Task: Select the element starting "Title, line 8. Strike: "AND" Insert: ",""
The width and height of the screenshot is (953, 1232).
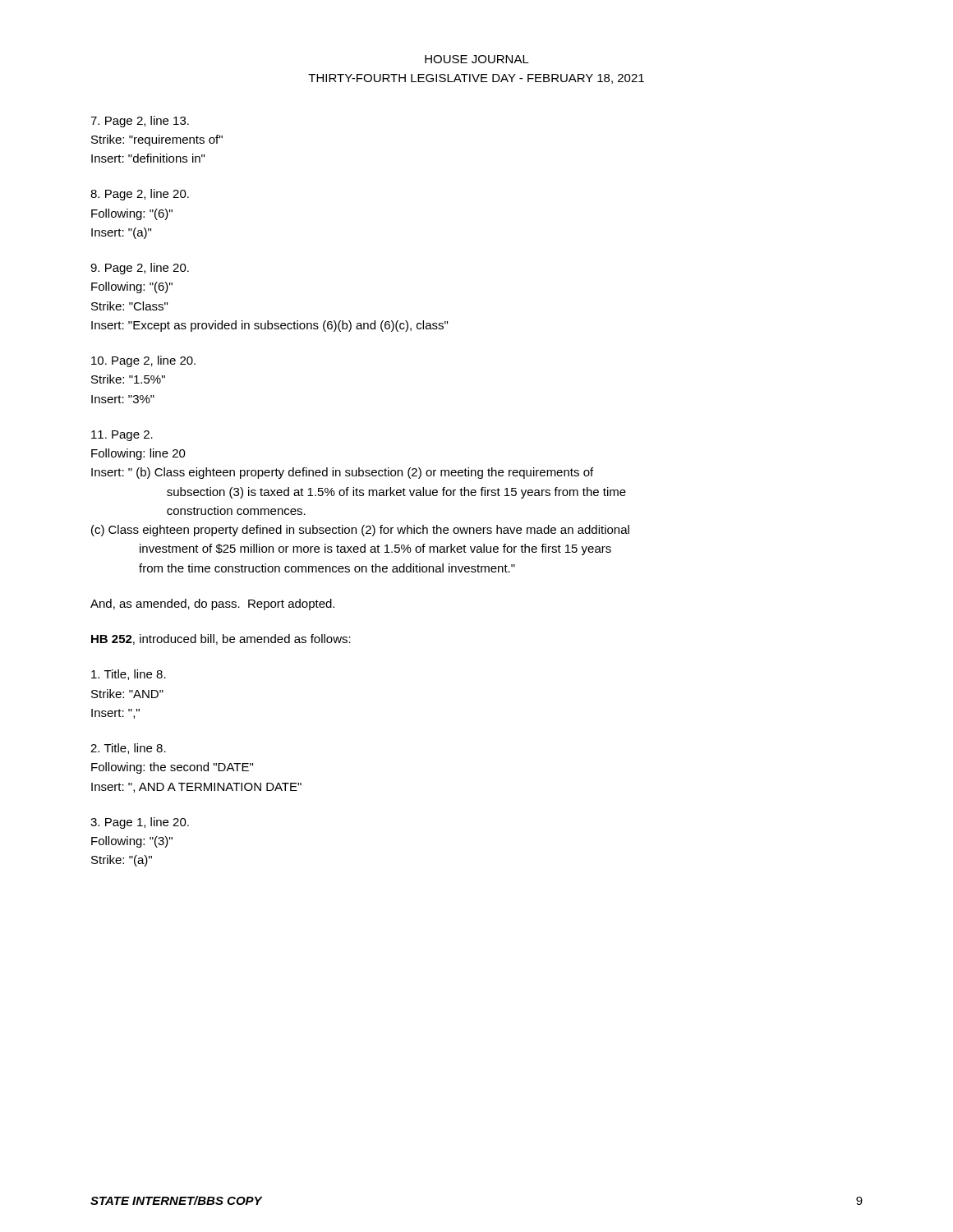Action: click(x=129, y=675)
